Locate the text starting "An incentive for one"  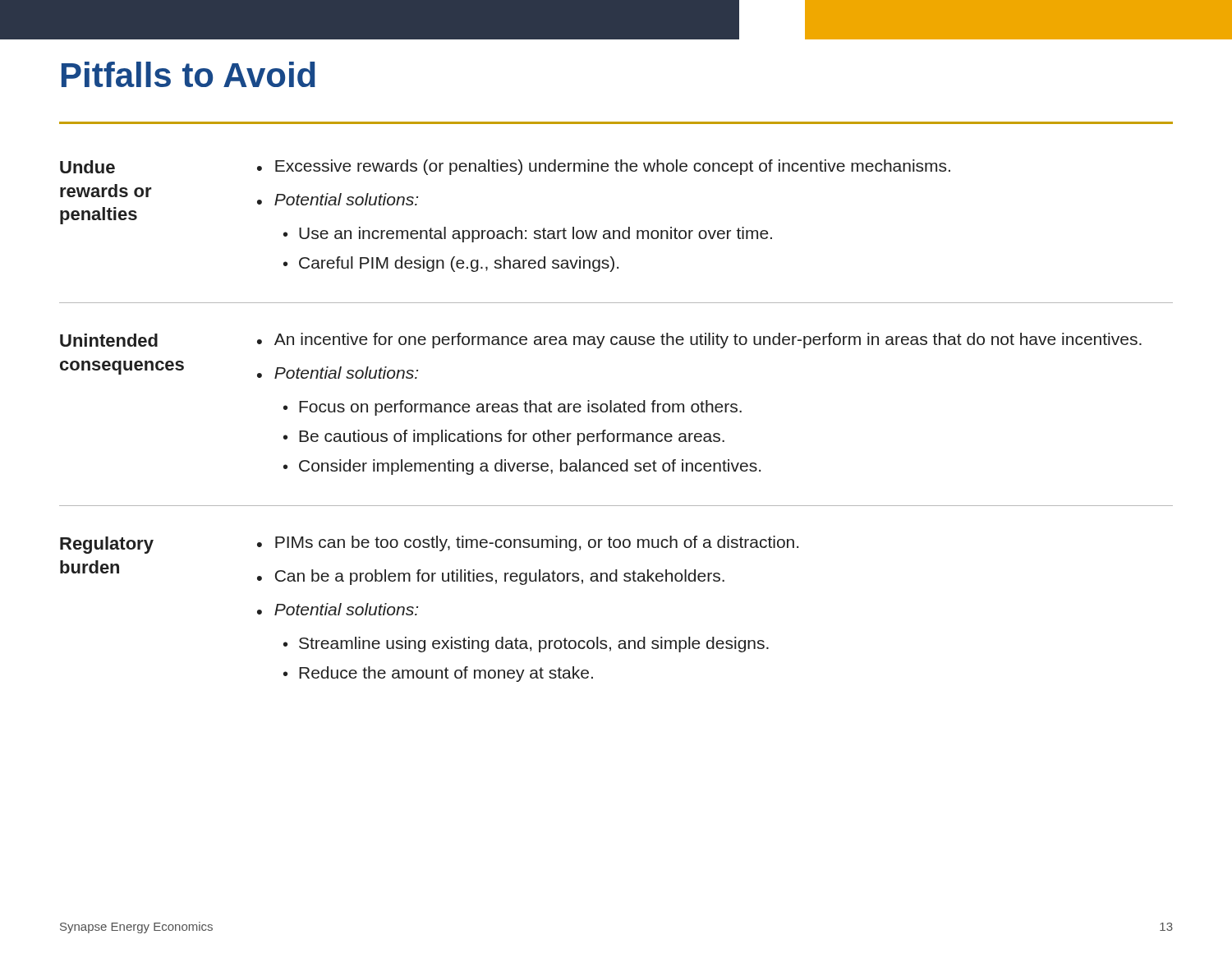point(708,339)
